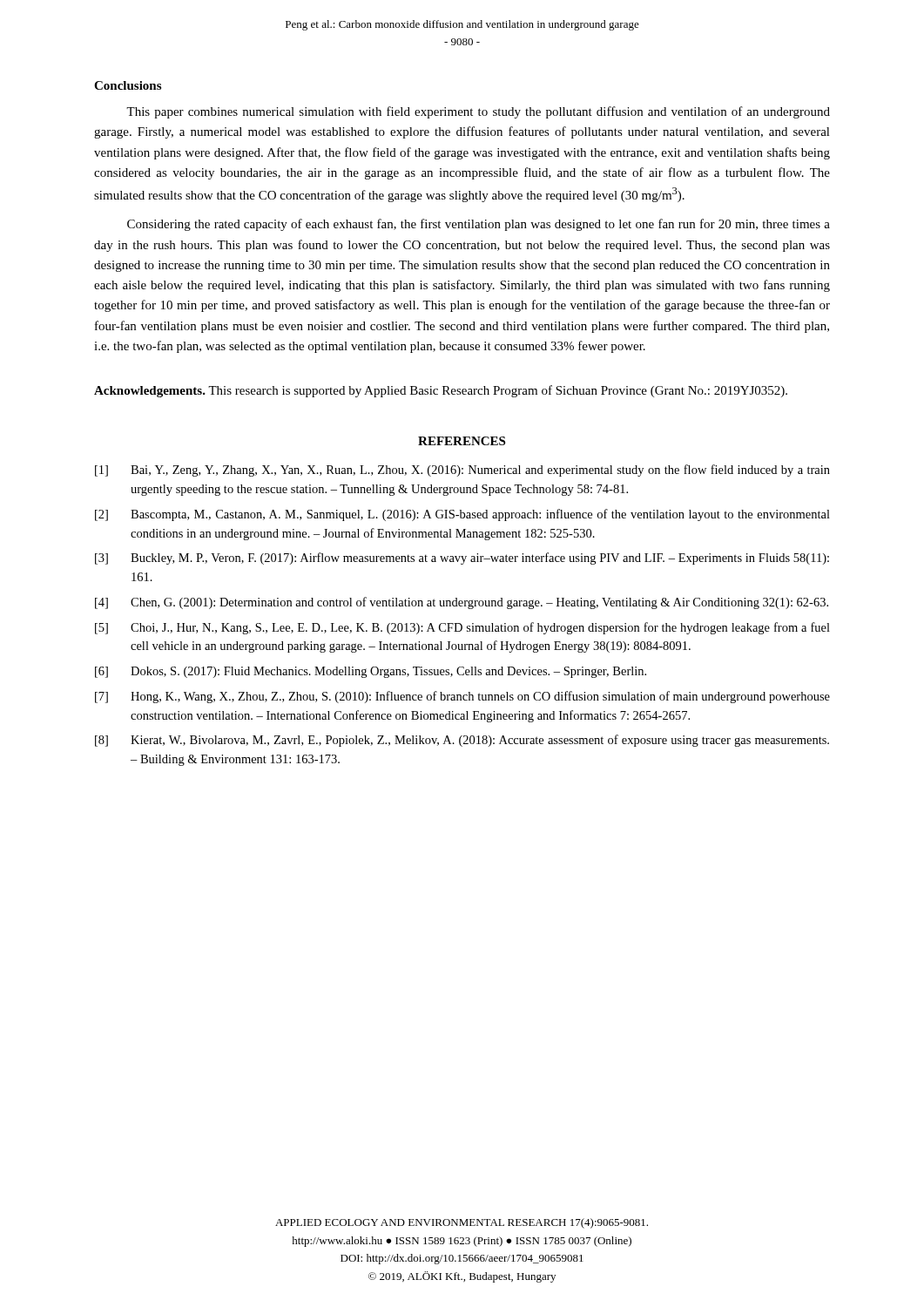Find the list item containing "[3] Buckley, M. P.,"
Image resolution: width=924 pixels, height=1307 pixels.
coord(462,568)
